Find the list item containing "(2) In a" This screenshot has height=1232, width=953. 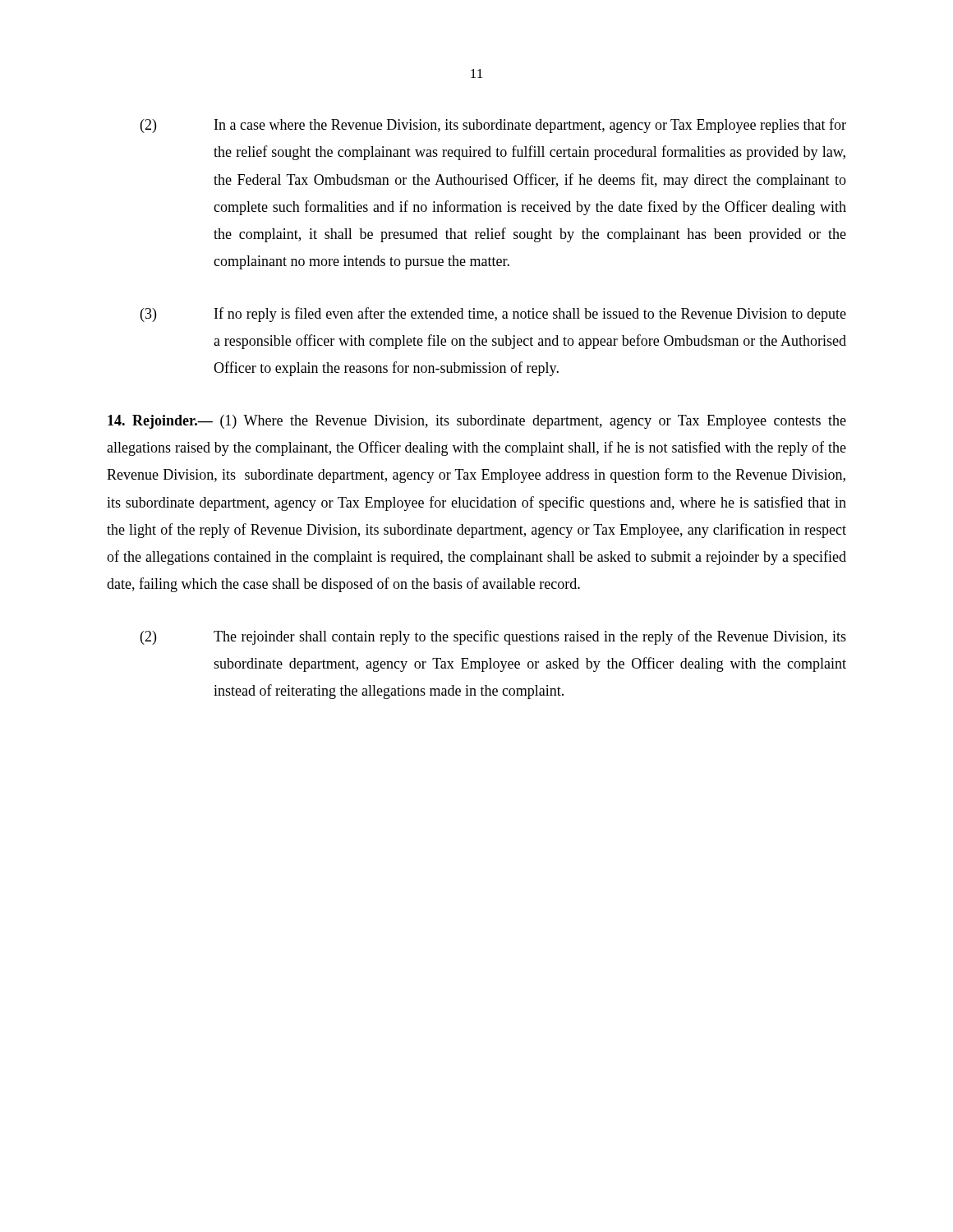(x=476, y=194)
